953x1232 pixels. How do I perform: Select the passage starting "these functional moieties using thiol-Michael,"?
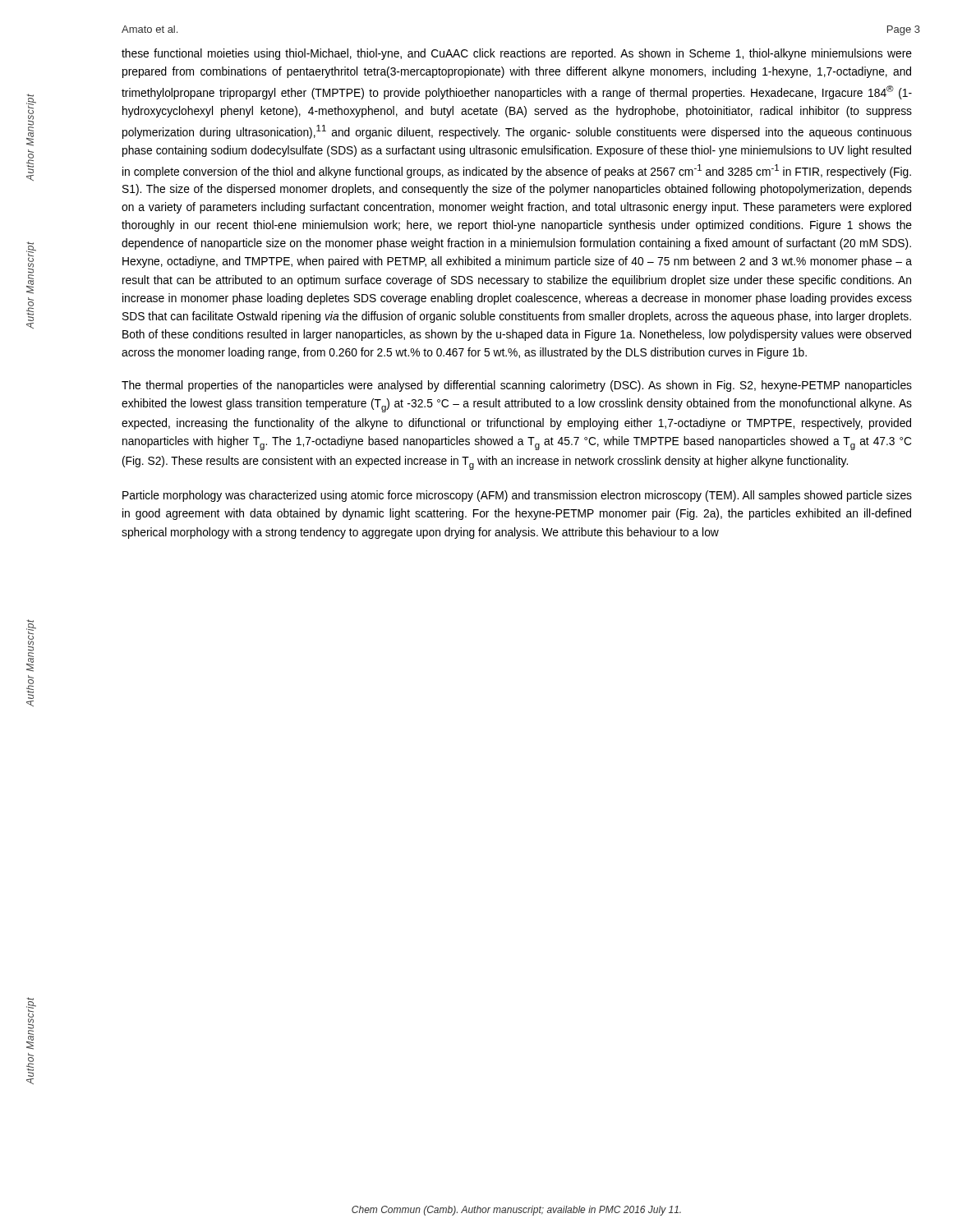(517, 203)
